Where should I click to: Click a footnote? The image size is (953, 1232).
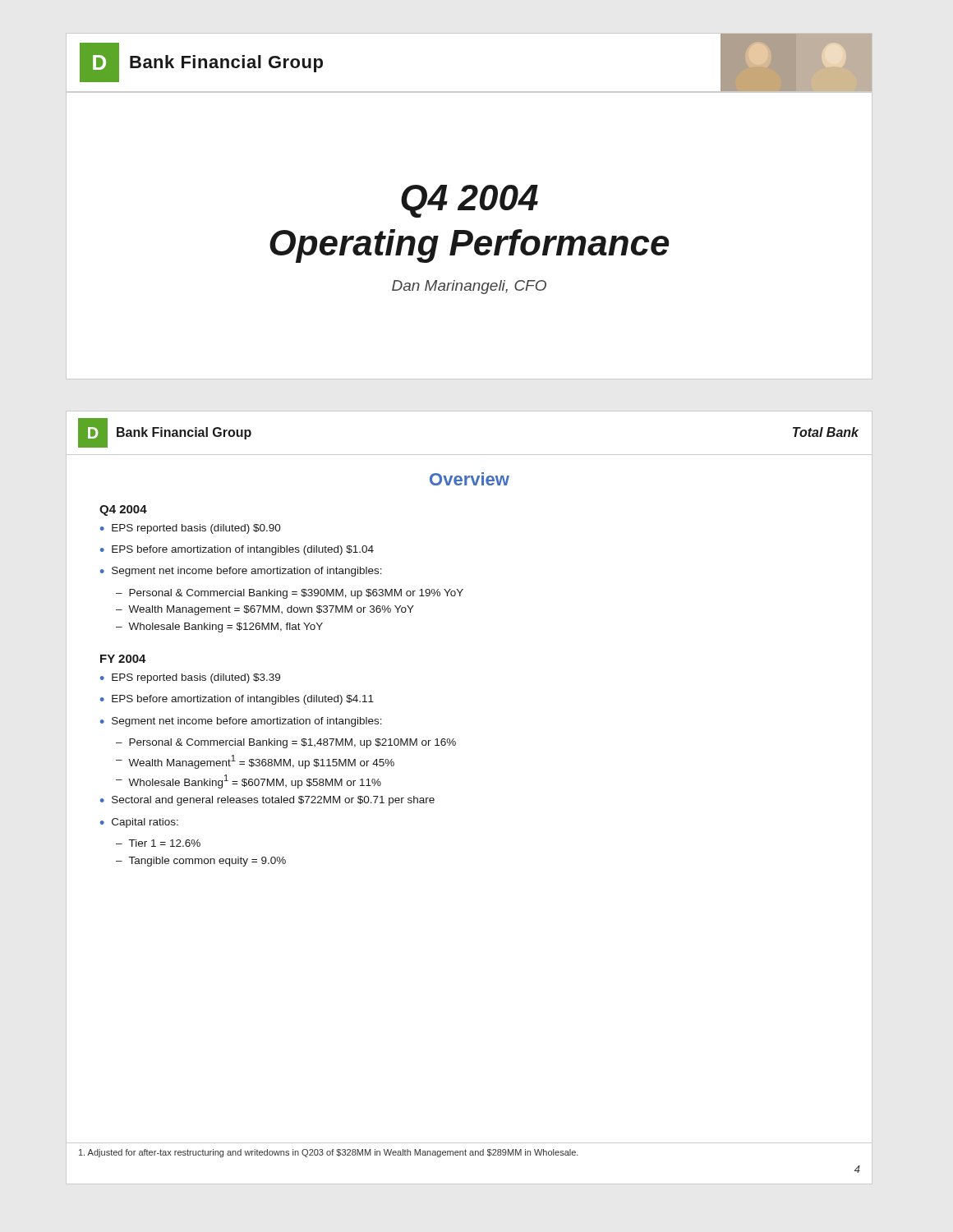pyautogui.click(x=328, y=1152)
